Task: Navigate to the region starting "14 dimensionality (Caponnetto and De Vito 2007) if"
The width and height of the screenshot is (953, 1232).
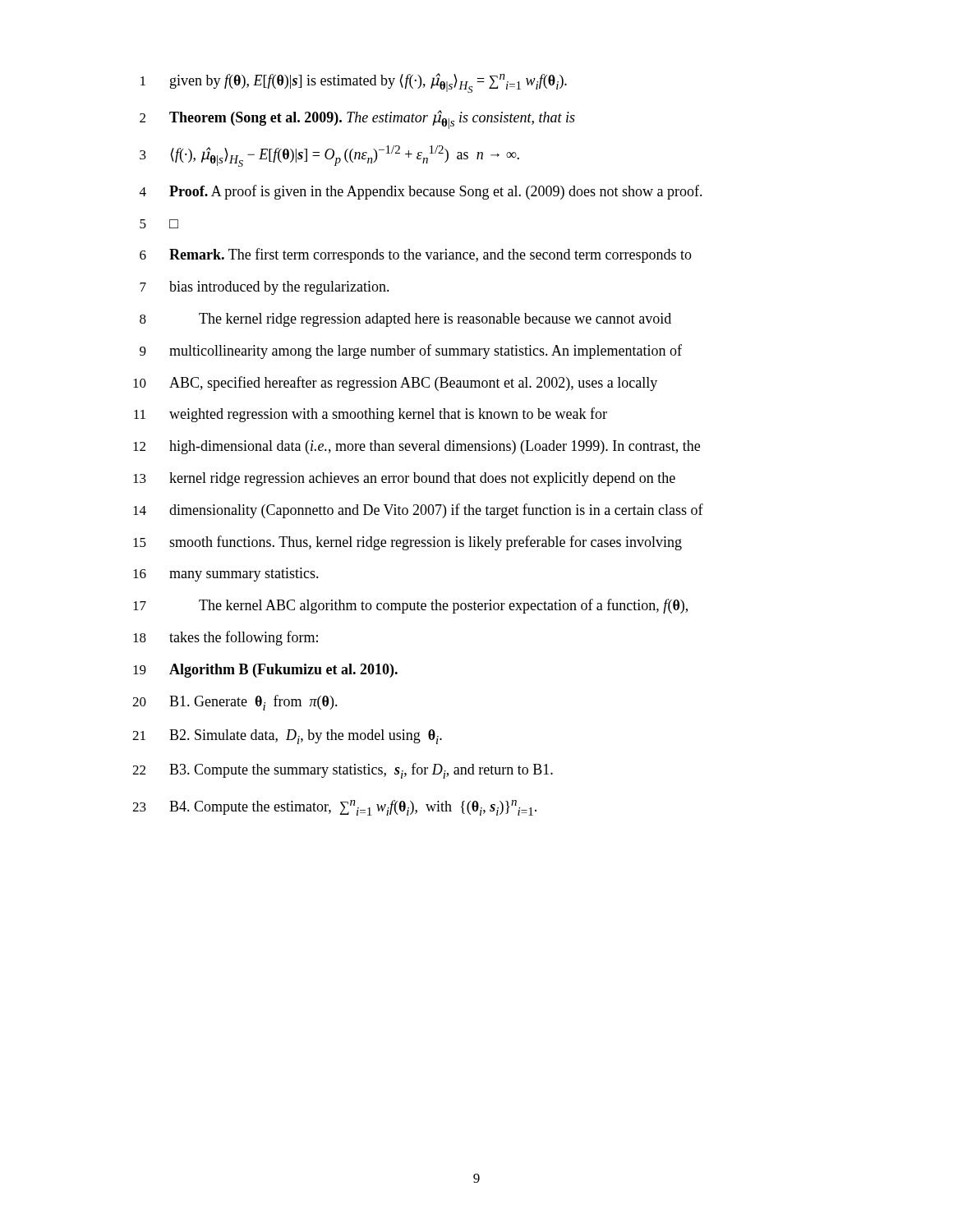Action: coord(476,510)
